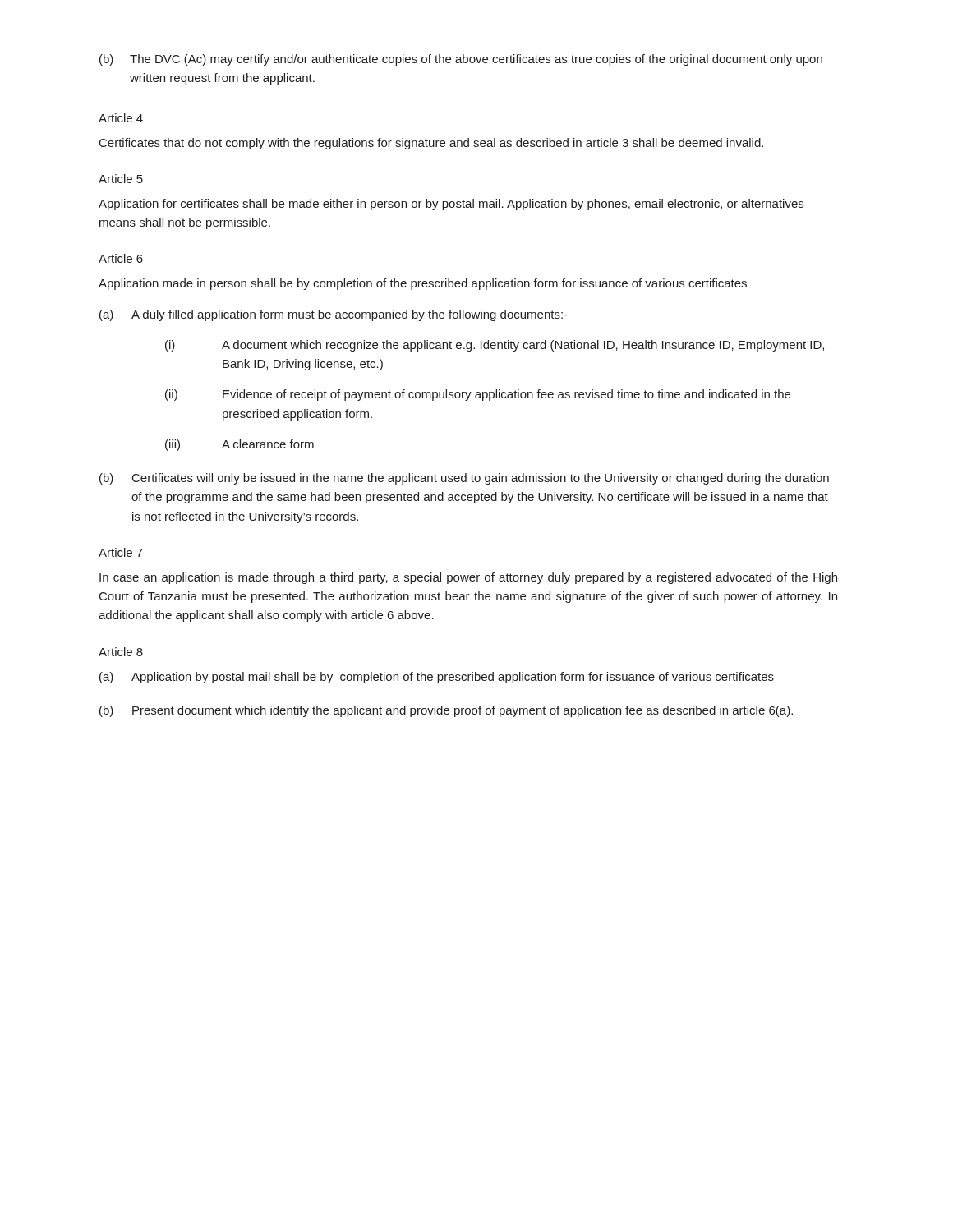Click on the text block with the text "Certificates that do not"
953x1232 pixels.
coord(431,142)
